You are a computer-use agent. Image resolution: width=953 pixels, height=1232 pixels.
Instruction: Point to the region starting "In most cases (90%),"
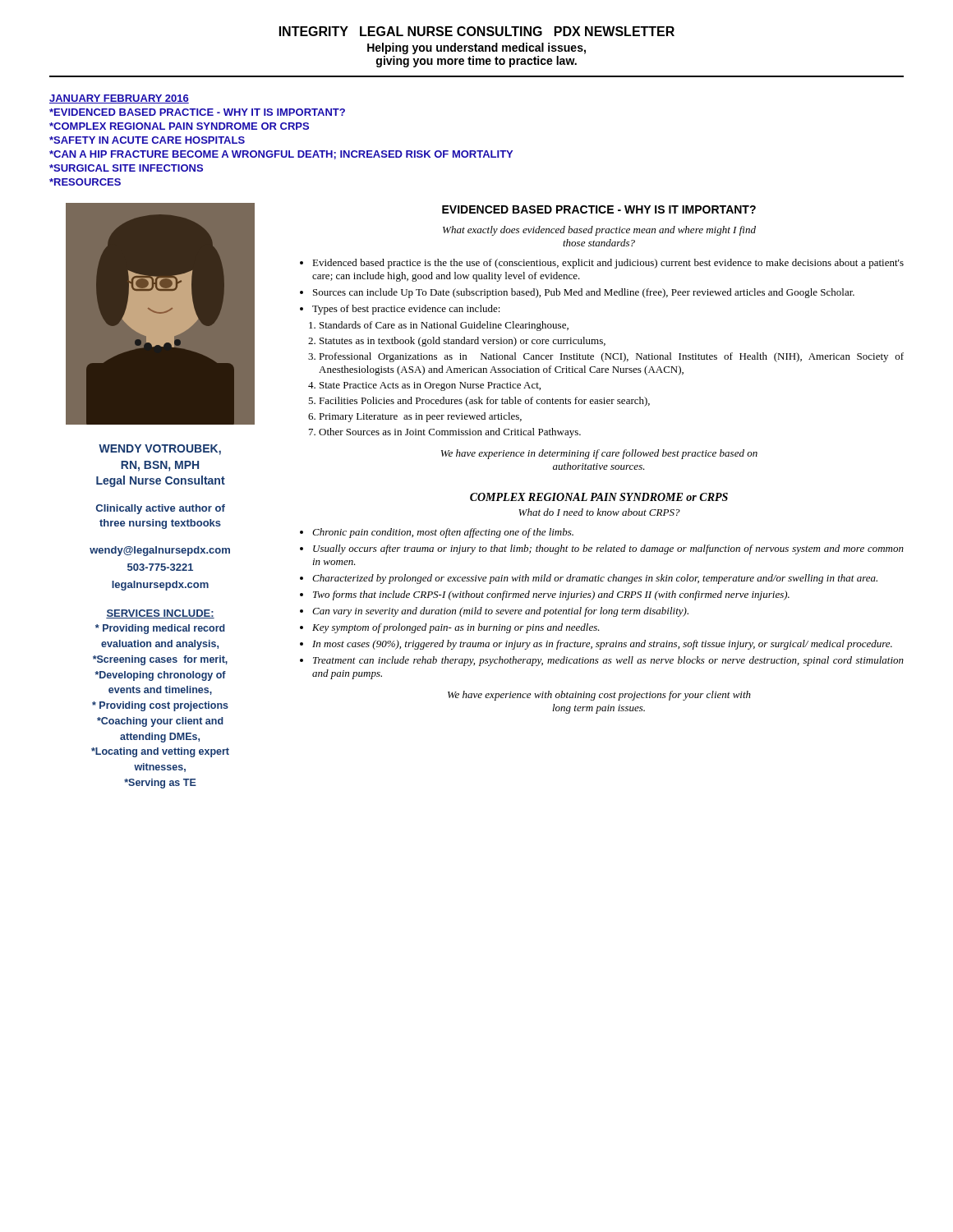click(x=603, y=643)
